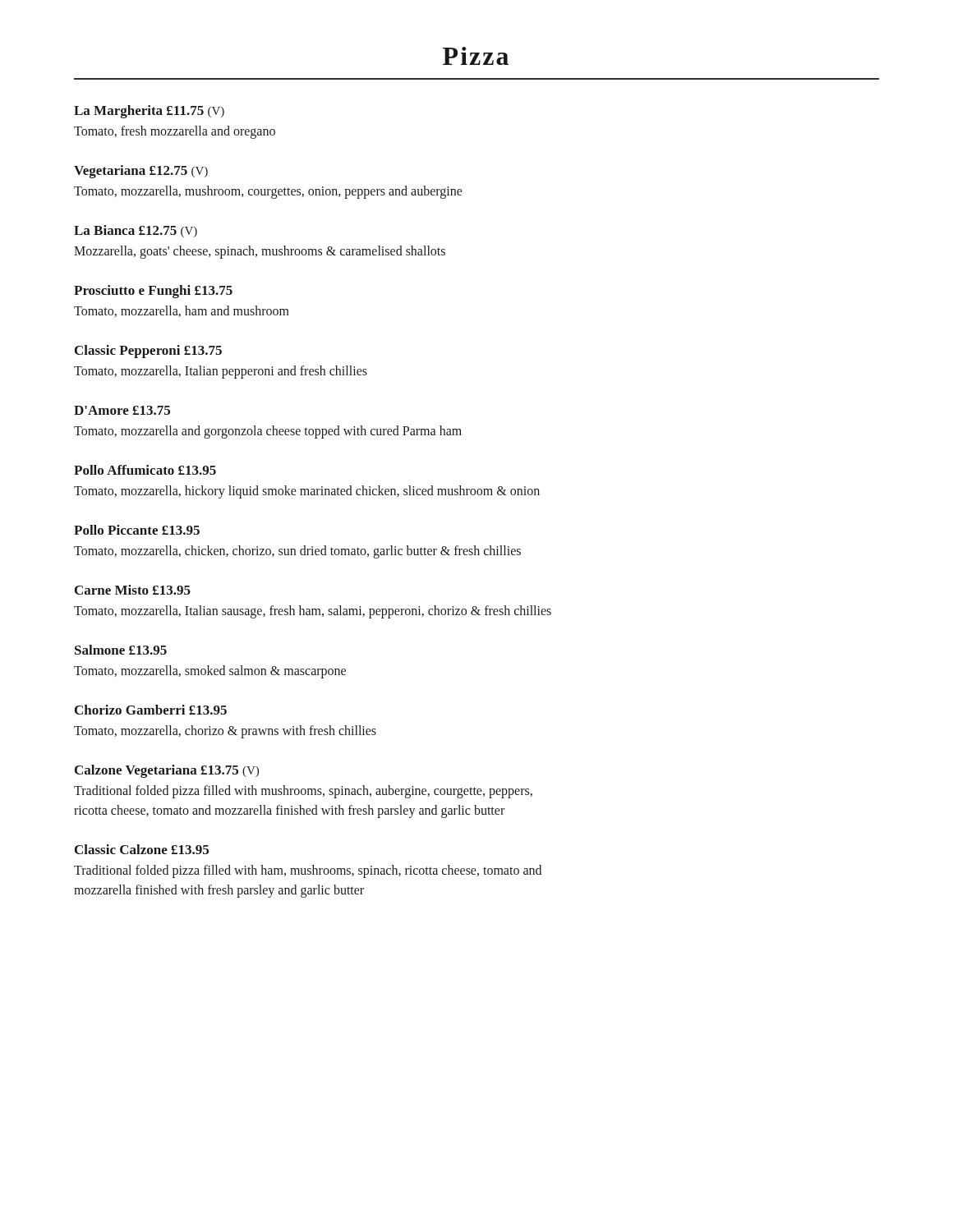Image resolution: width=953 pixels, height=1232 pixels.
Task: Select the list item that reads "Classic Calzone £13.95 Traditional folded pizza"
Action: [476, 871]
